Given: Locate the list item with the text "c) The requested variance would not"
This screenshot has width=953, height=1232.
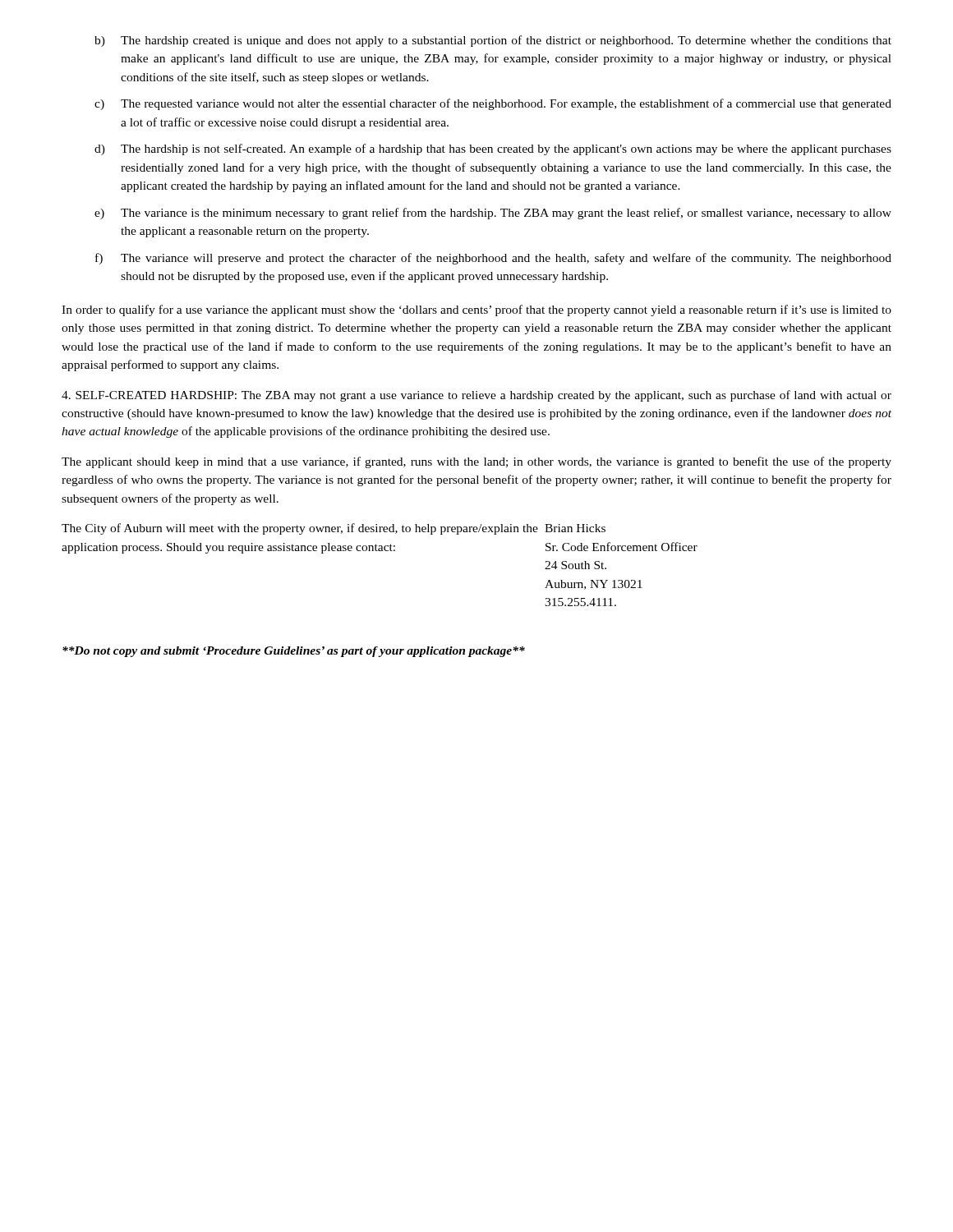Looking at the screenshot, I should (x=493, y=113).
